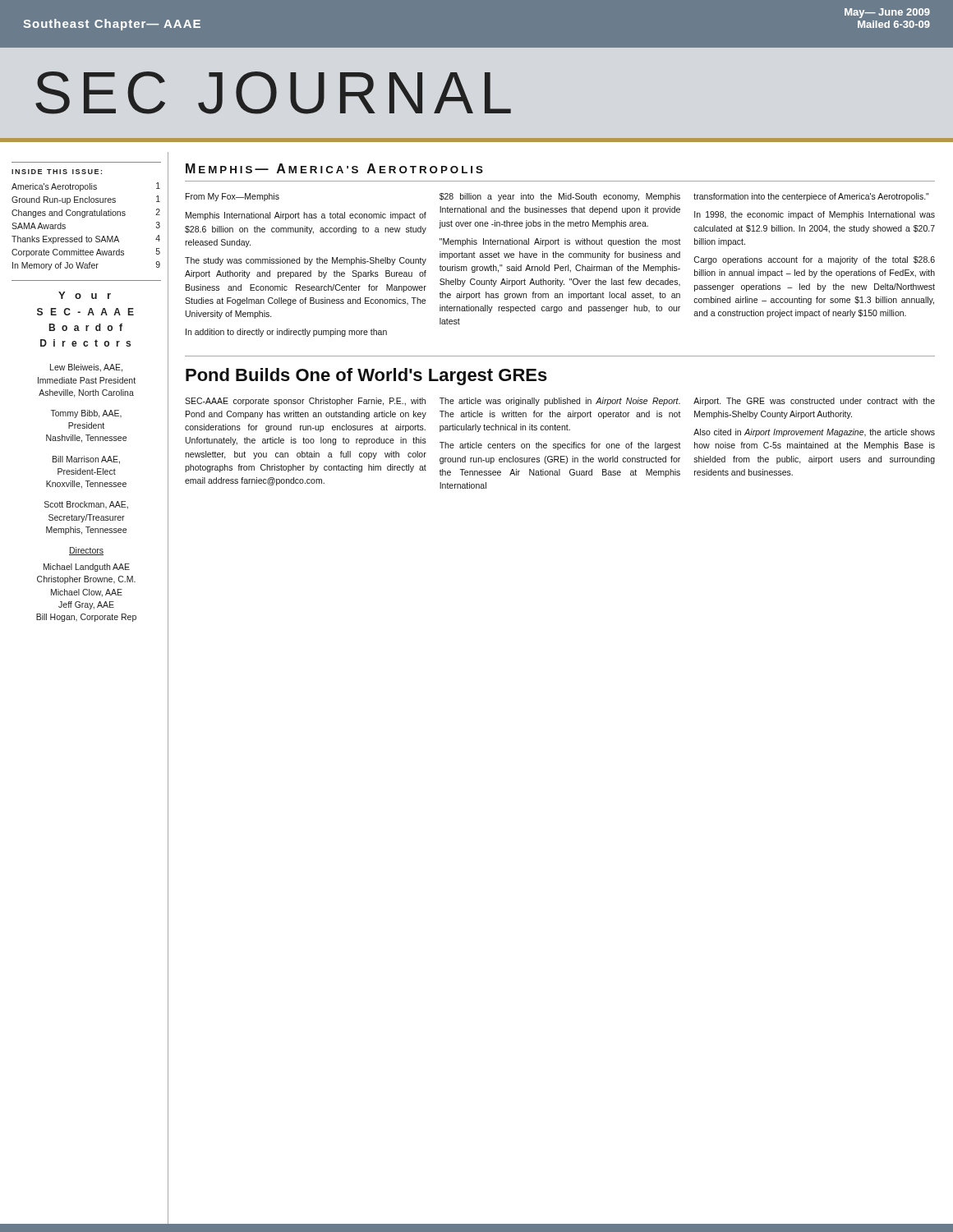Locate the block starting "From My Fox—Memphis Memphis International Airport has"
953x1232 pixels.
(x=305, y=264)
